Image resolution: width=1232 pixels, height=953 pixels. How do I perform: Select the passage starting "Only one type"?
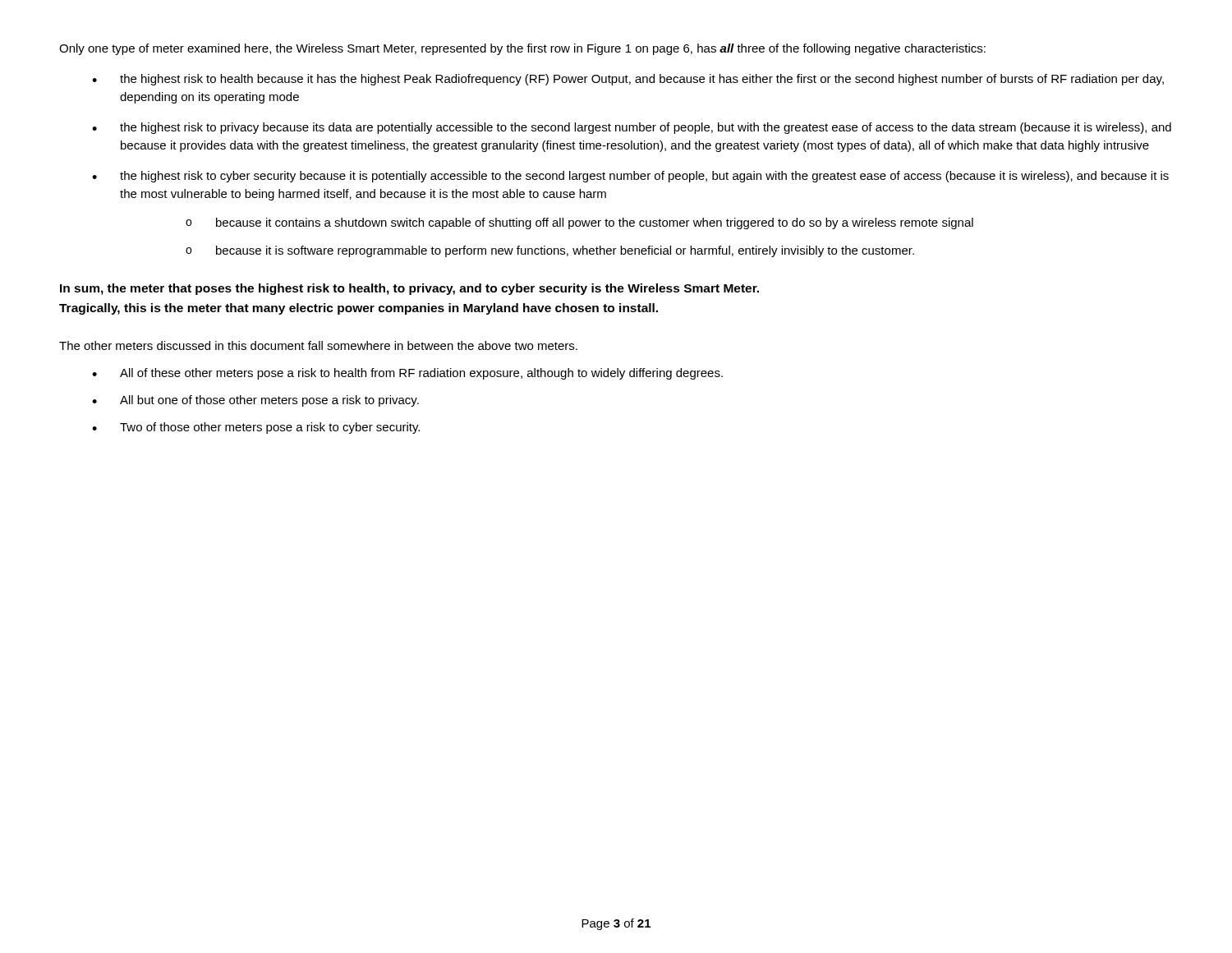click(523, 48)
